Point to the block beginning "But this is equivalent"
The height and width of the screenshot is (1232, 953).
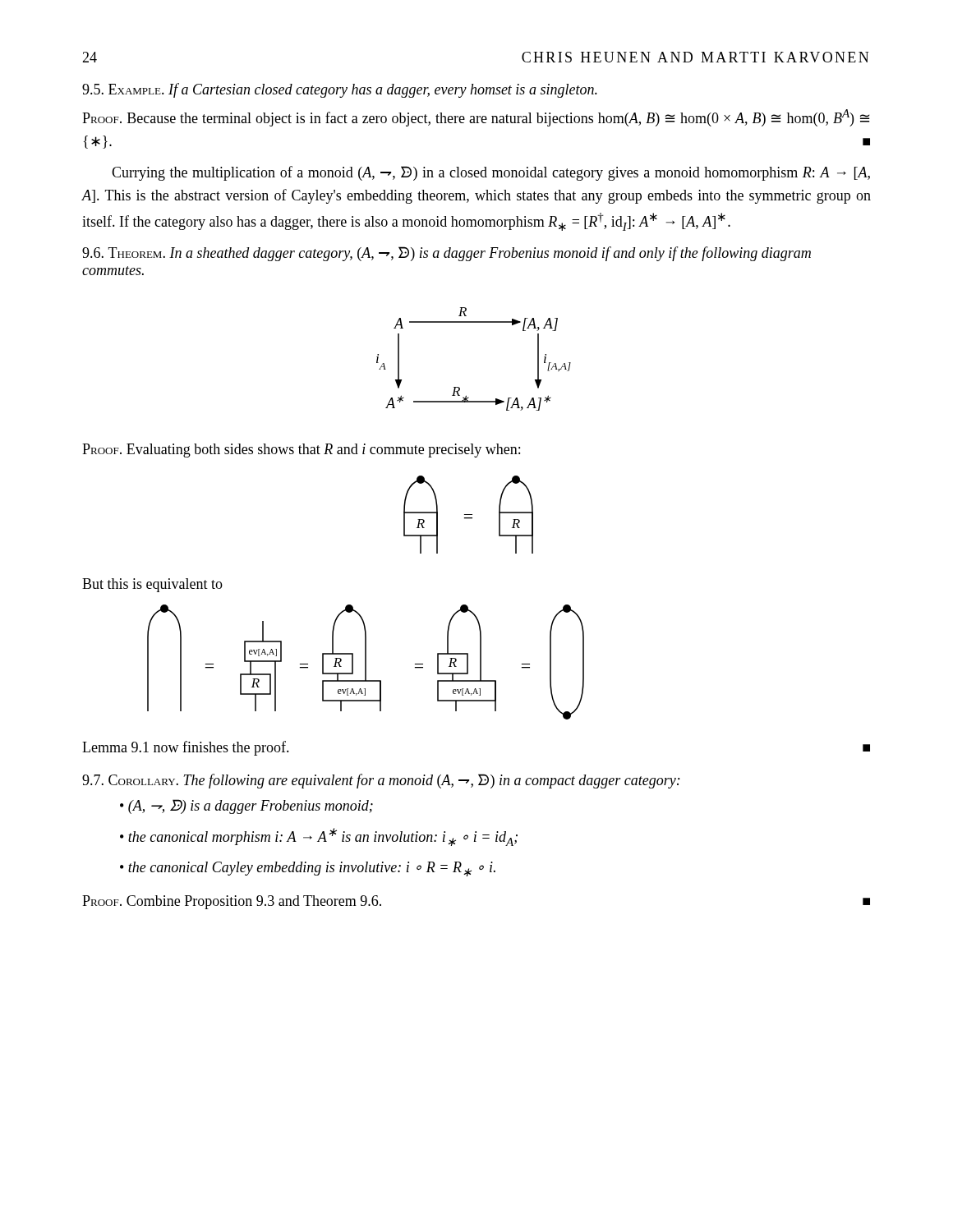coord(152,584)
